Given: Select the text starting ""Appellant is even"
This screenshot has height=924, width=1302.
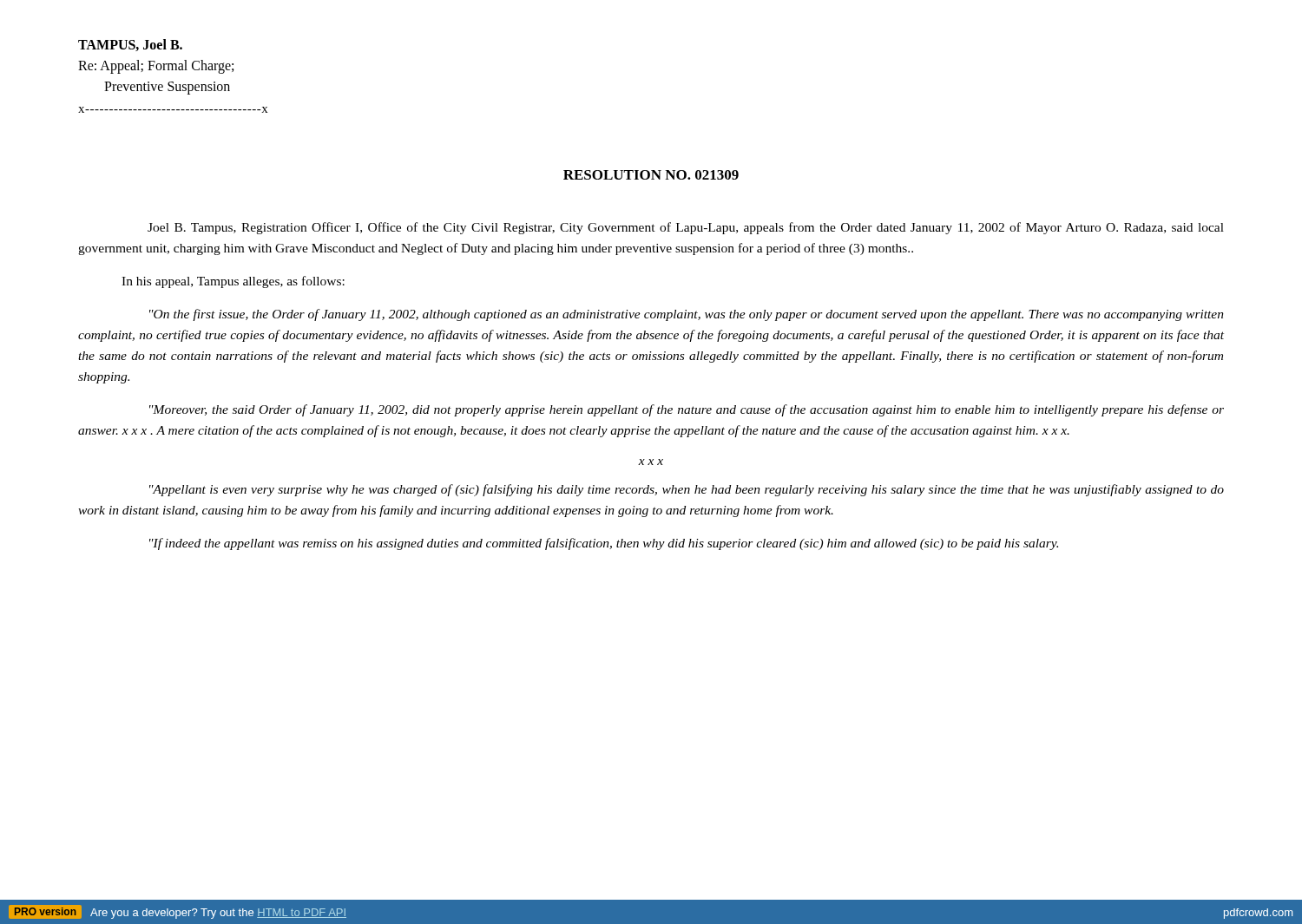Looking at the screenshot, I should (x=651, y=499).
